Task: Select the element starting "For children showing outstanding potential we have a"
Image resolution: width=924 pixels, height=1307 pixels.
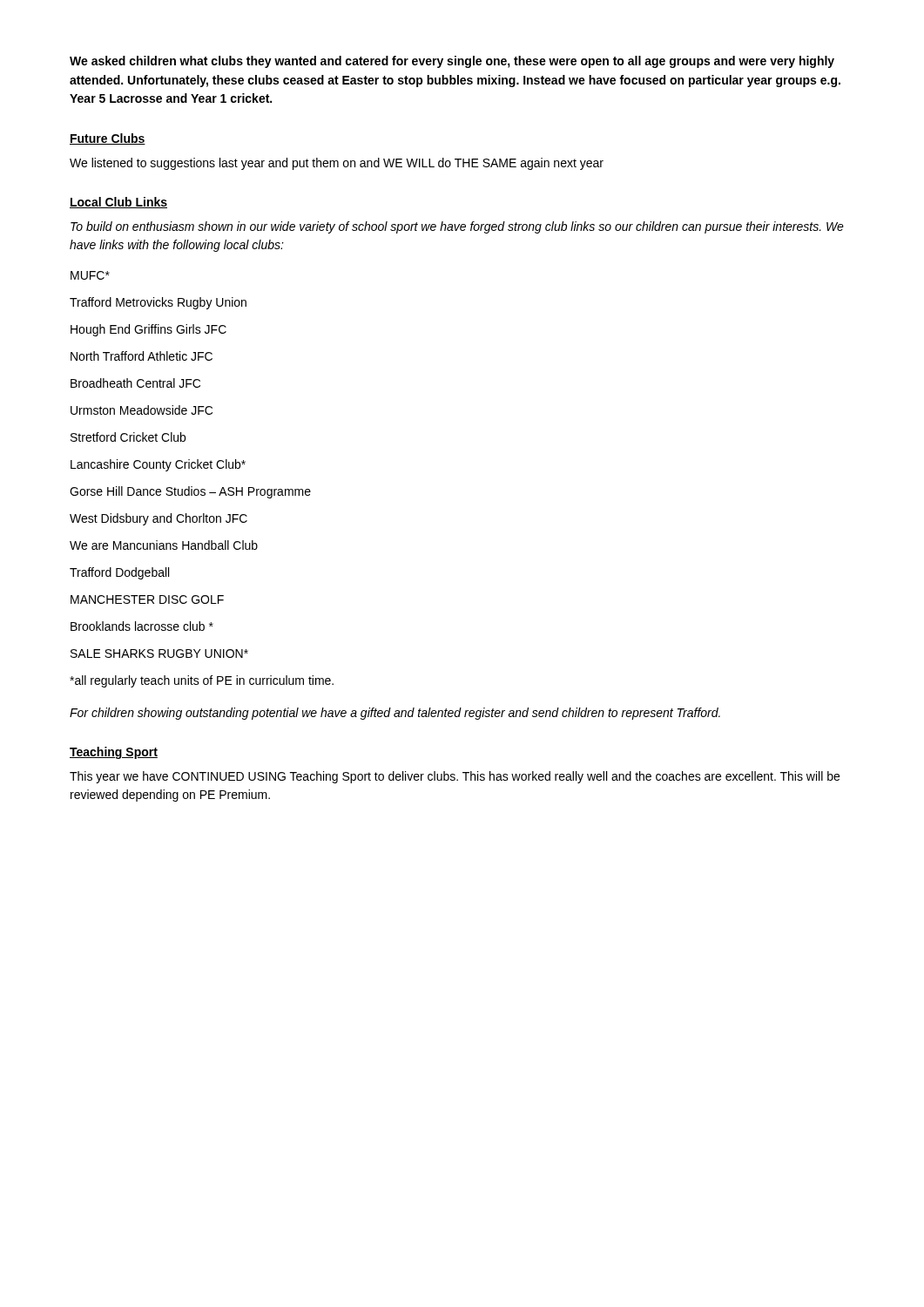Action: tap(396, 713)
